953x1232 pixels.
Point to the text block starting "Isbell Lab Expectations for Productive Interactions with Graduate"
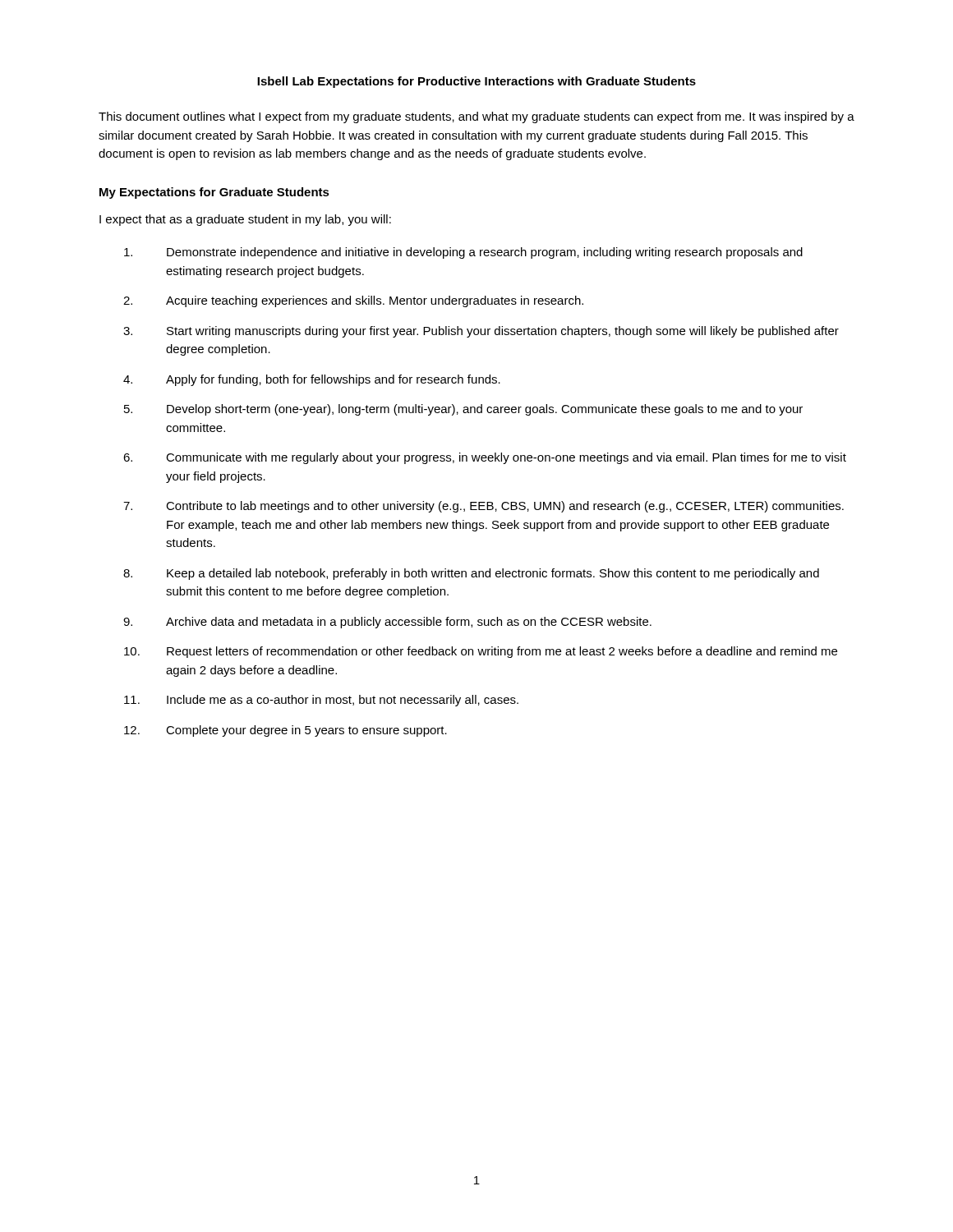pyautogui.click(x=476, y=81)
